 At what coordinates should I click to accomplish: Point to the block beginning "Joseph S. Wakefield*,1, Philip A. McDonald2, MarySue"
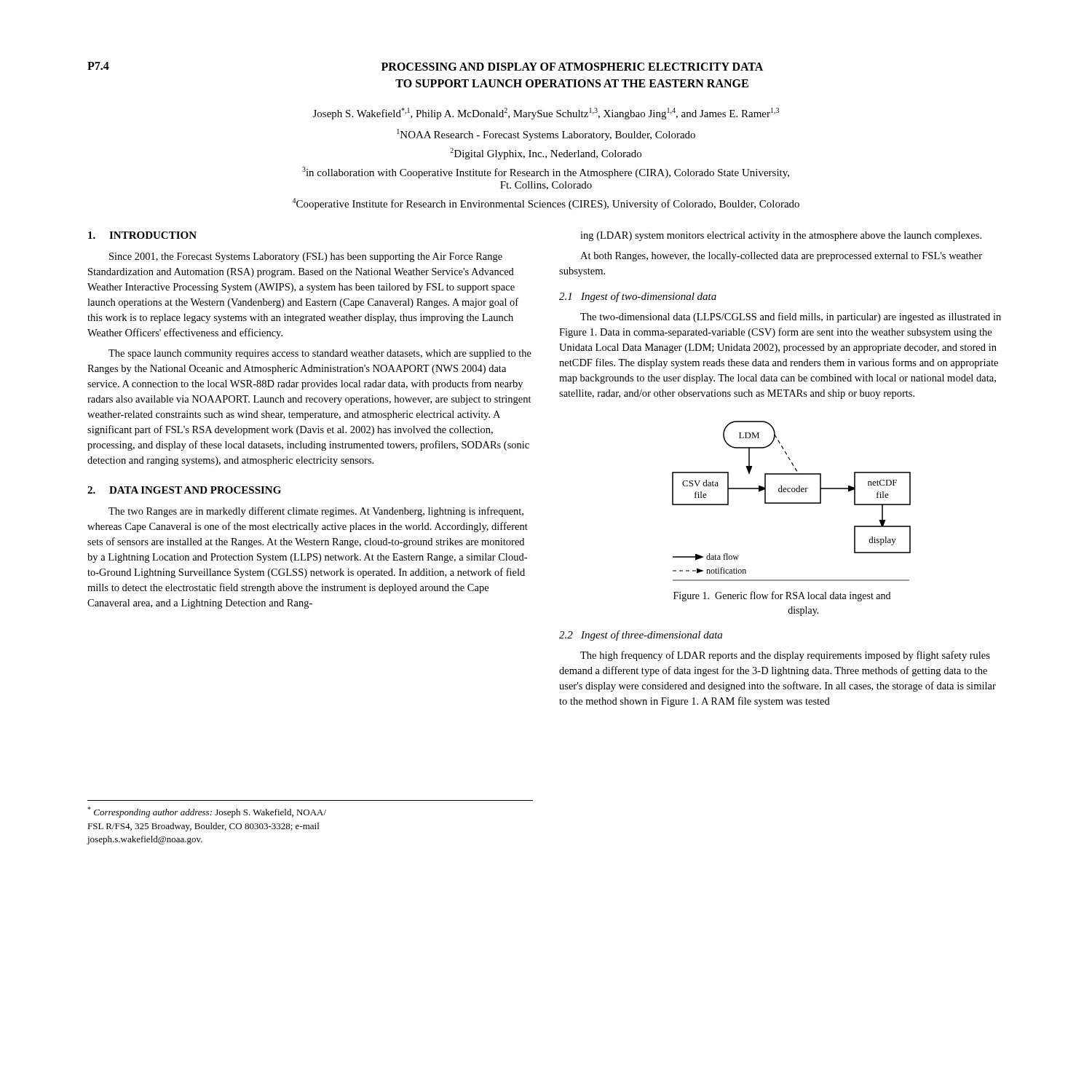[x=546, y=113]
